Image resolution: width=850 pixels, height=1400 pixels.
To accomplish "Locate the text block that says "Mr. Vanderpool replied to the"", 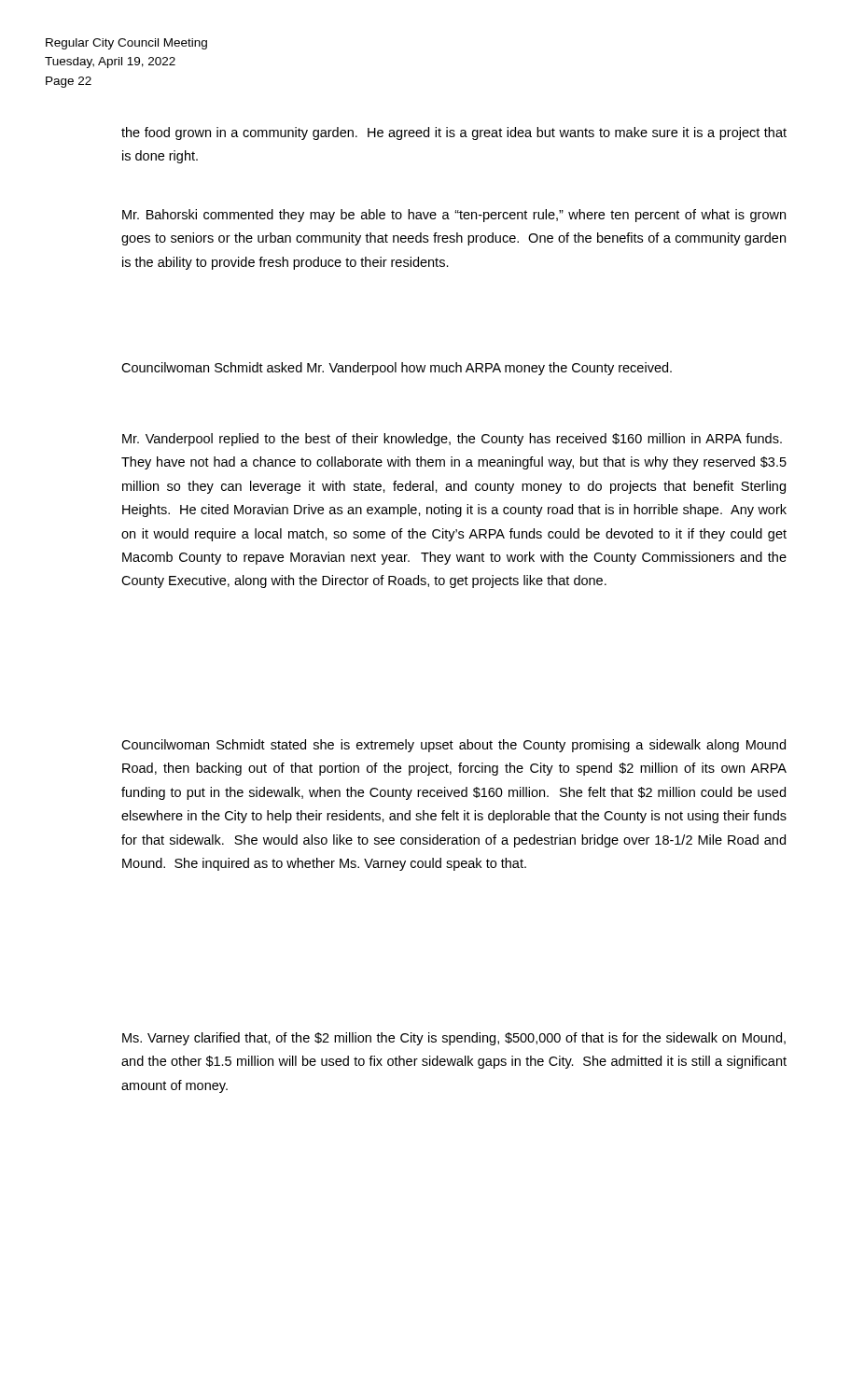I will click(454, 510).
